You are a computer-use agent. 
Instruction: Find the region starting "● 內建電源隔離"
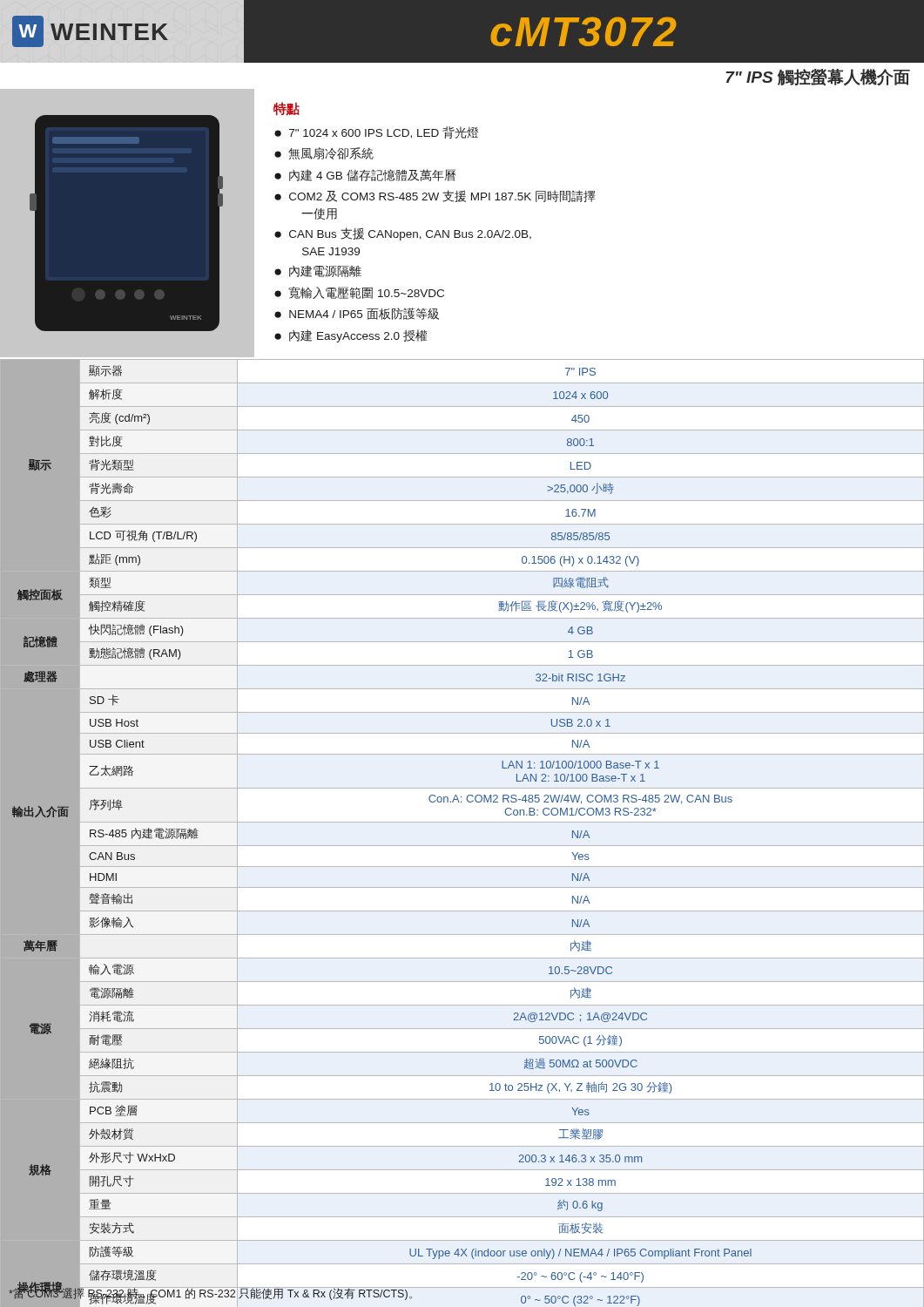pos(318,272)
